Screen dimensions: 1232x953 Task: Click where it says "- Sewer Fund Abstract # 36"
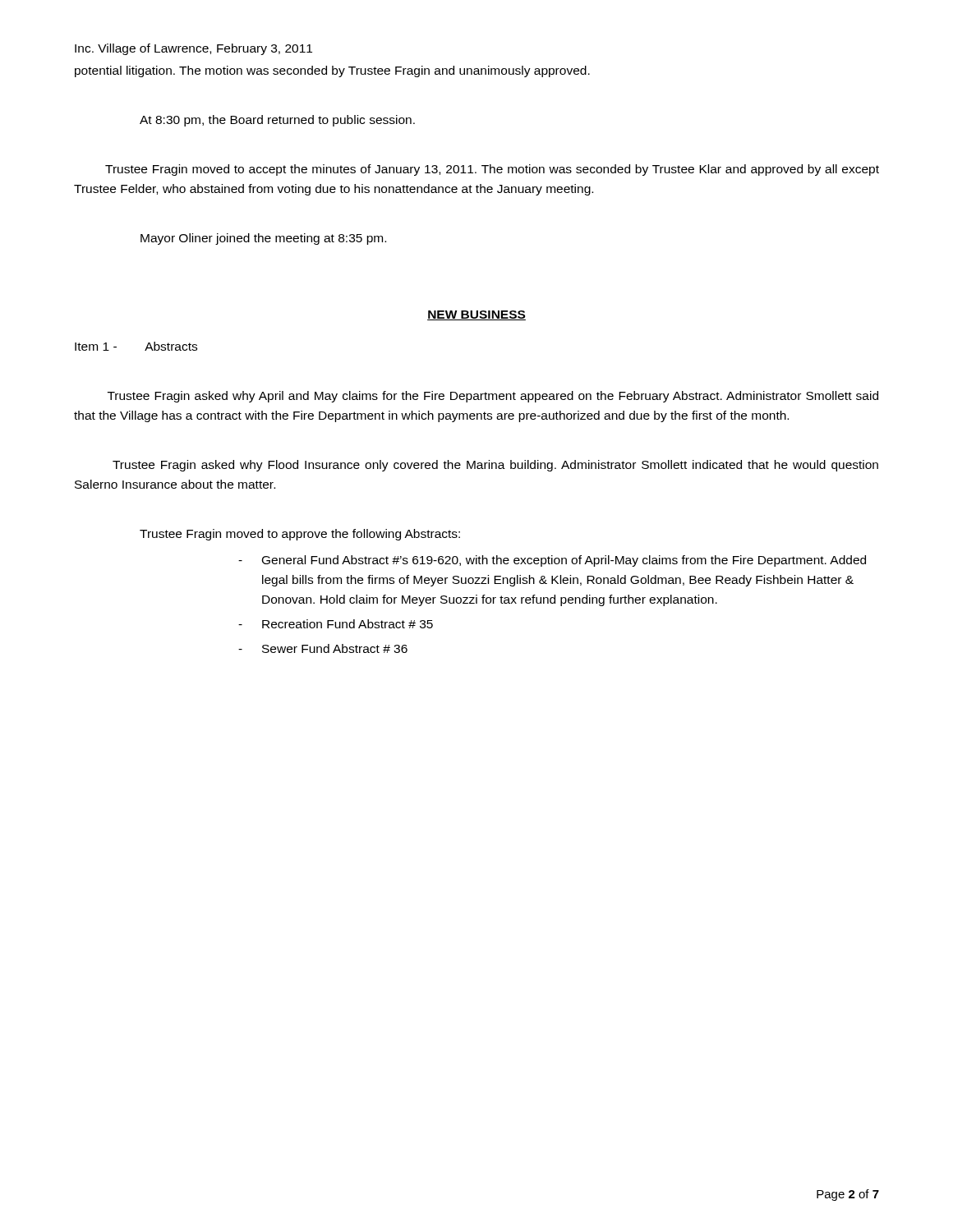coord(323,648)
